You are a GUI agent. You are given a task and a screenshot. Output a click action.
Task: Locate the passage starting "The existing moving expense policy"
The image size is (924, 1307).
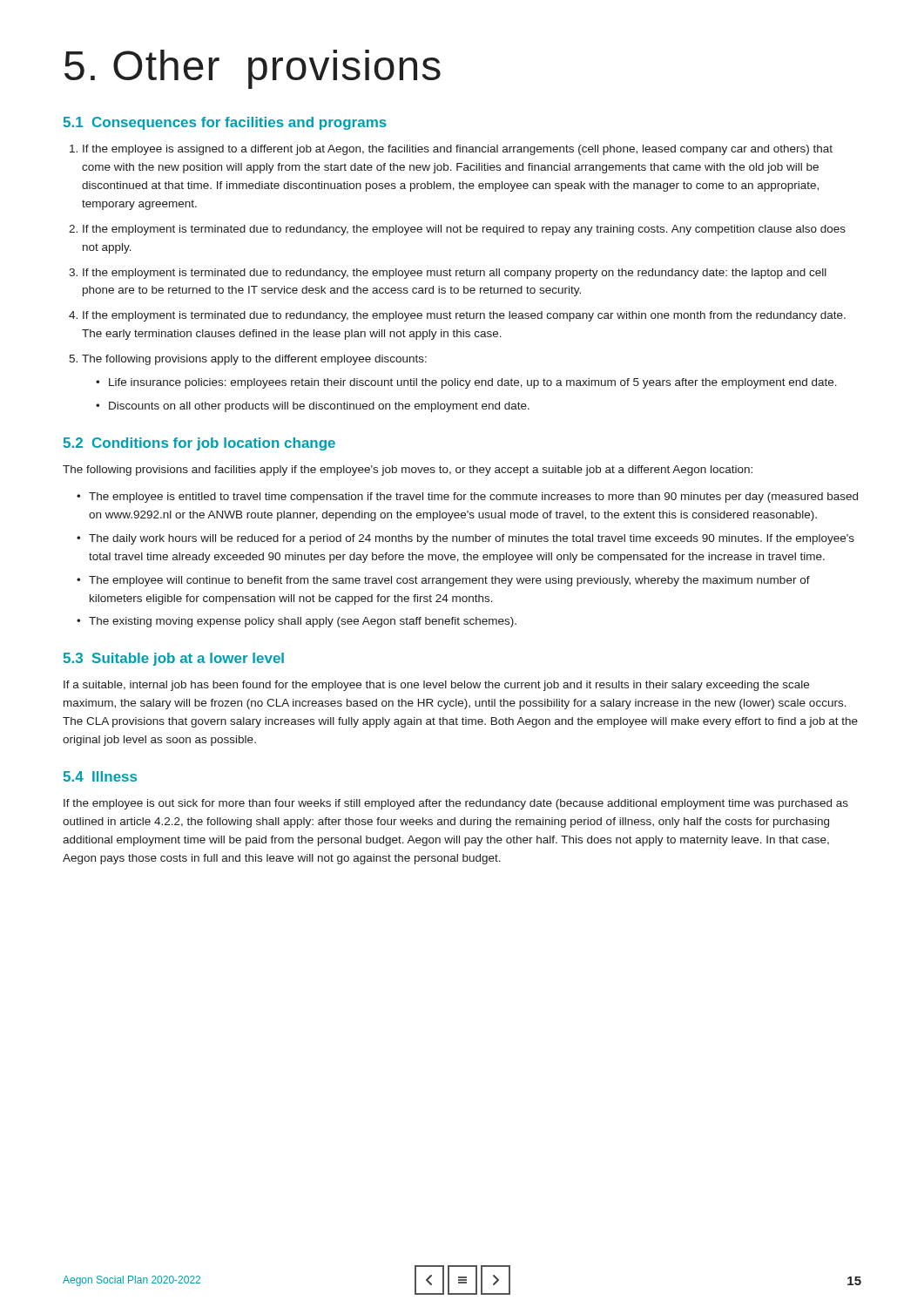(x=470, y=622)
